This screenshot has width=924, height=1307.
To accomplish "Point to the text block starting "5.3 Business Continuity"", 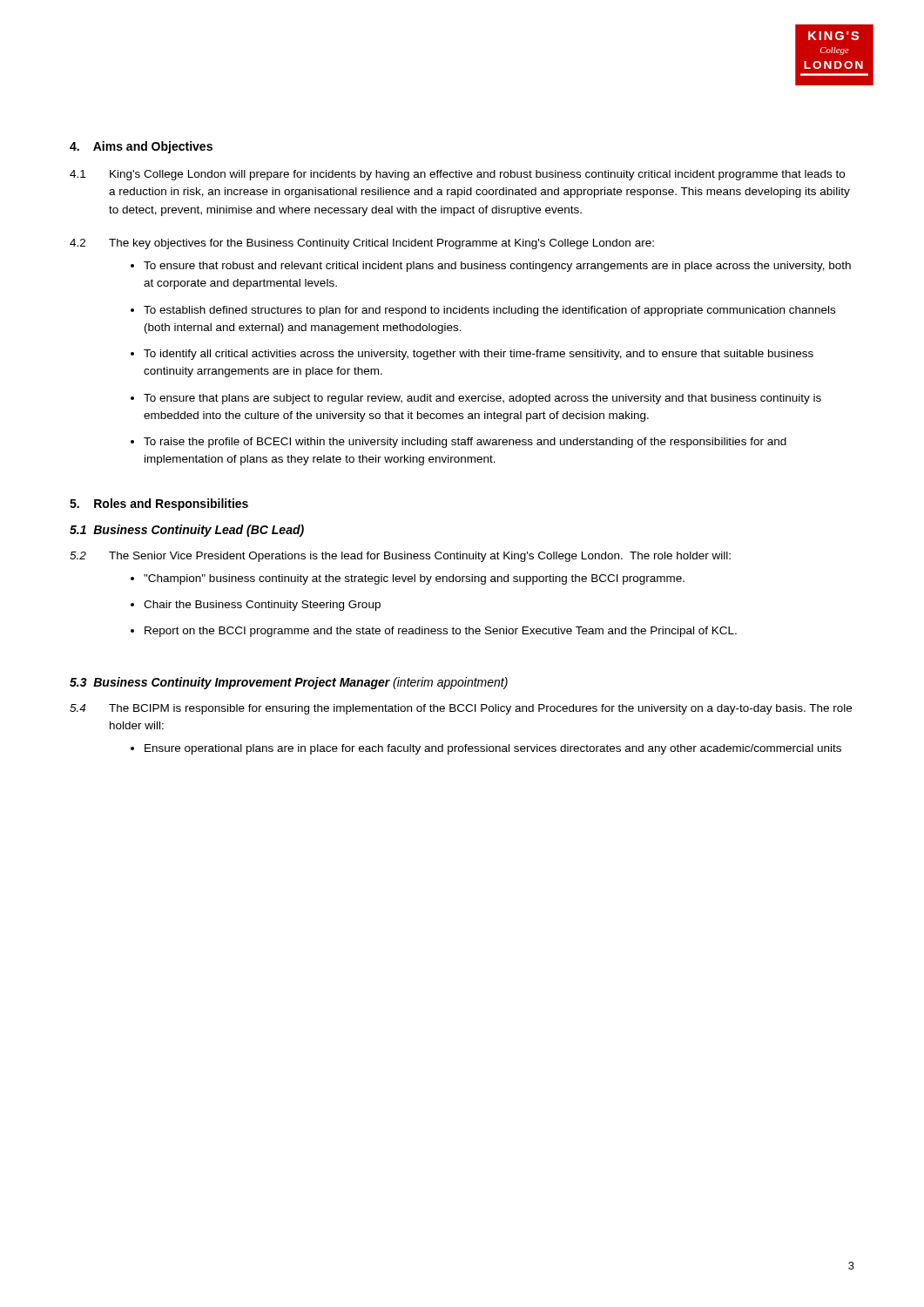I will [x=289, y=682].
